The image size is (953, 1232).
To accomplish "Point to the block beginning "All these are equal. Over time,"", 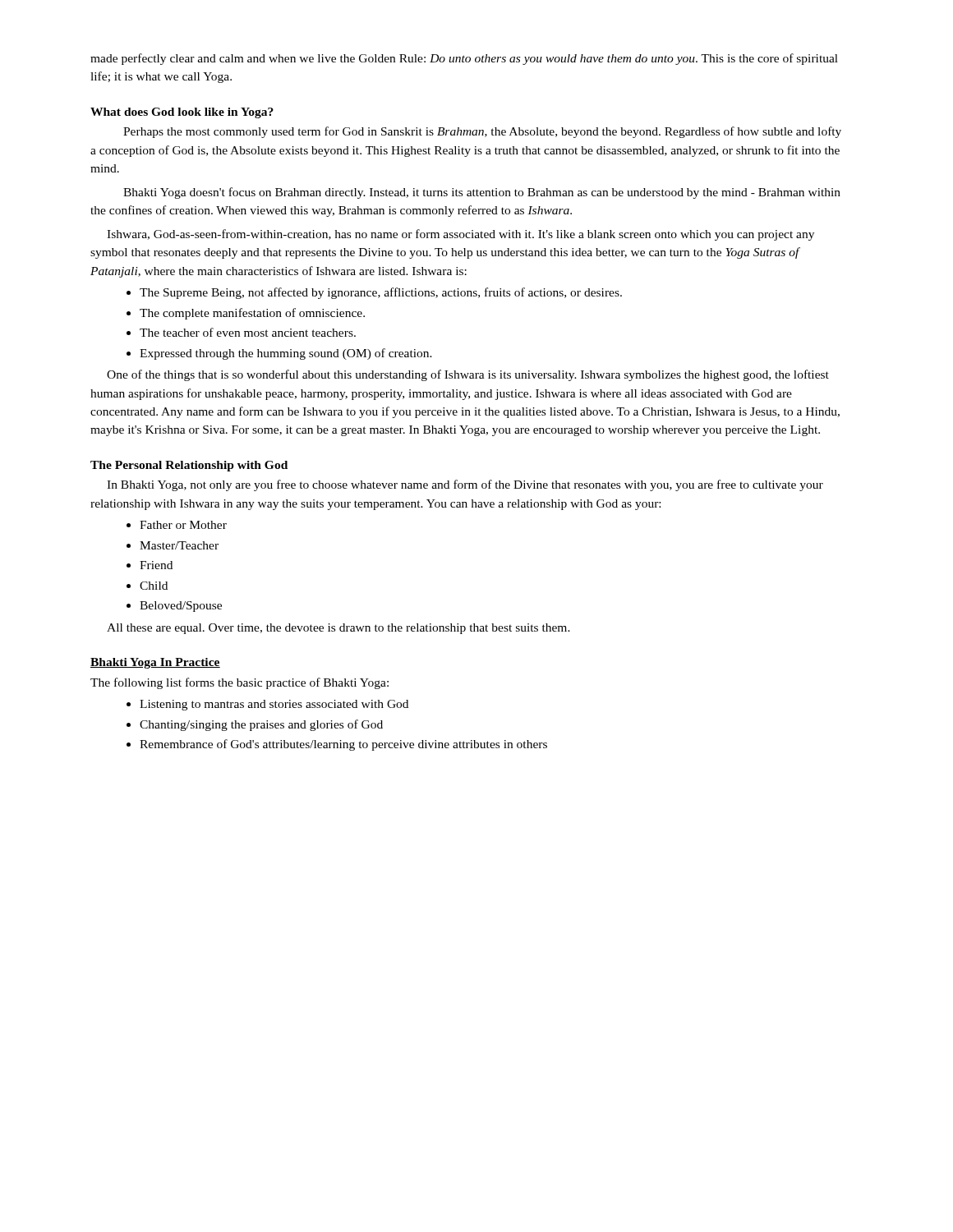I will (x=468, y=627).
